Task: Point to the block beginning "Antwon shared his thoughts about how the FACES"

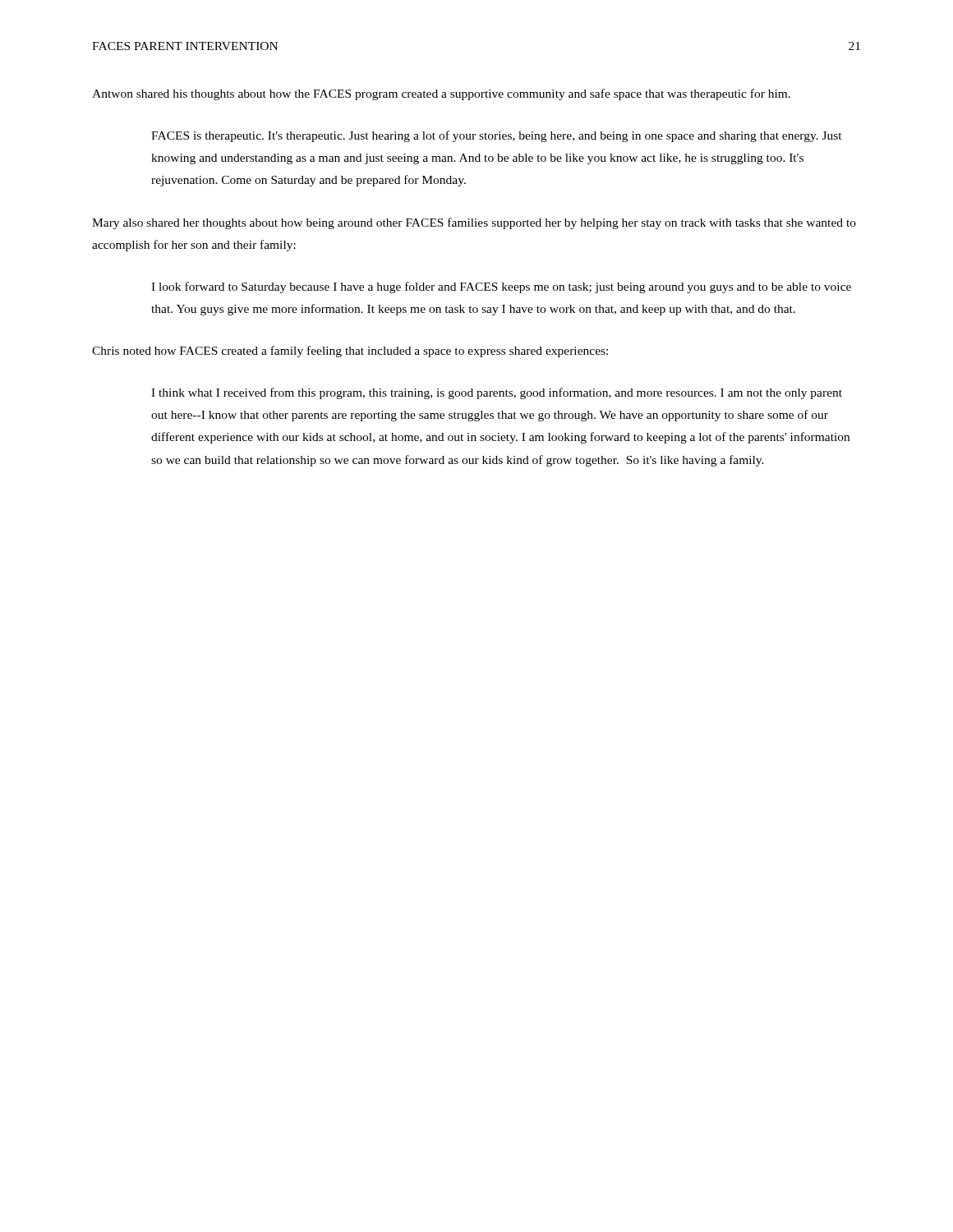Action: [441, 93]
